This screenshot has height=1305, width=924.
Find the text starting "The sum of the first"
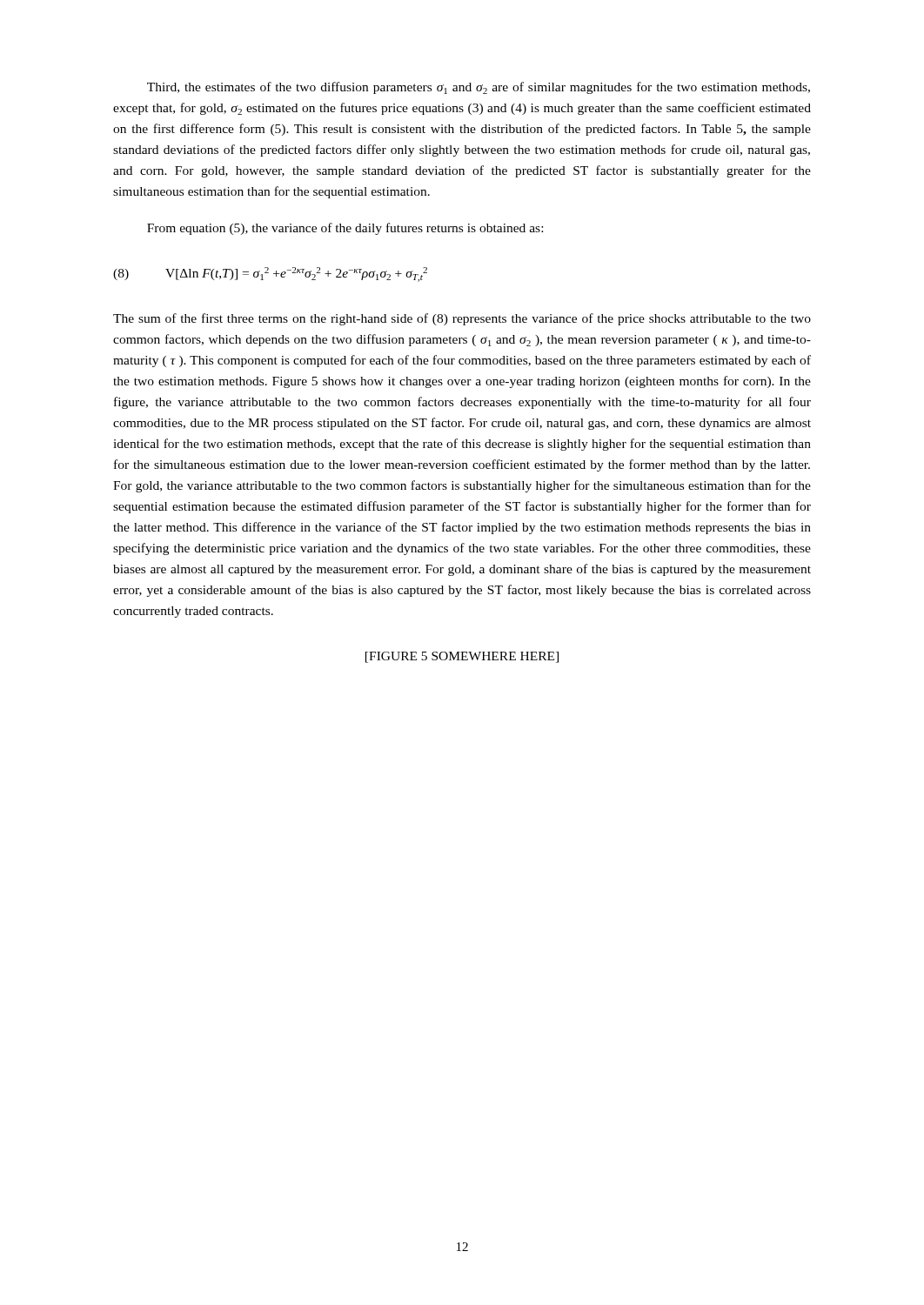click(x=462, y=465)
